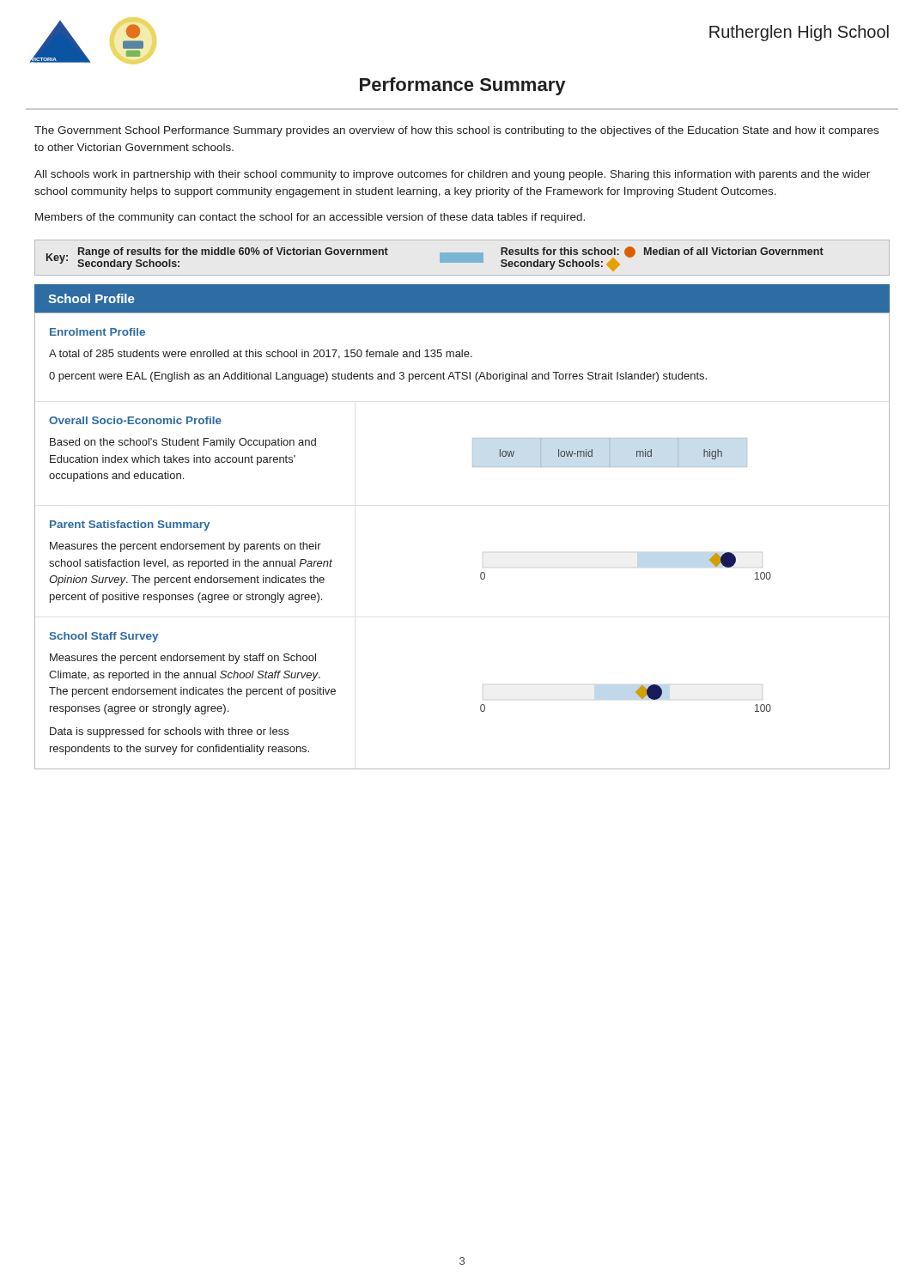Locate the logo
This screenshot has width=924, height=1288.
pyautogui.click(x=94, y=41)
